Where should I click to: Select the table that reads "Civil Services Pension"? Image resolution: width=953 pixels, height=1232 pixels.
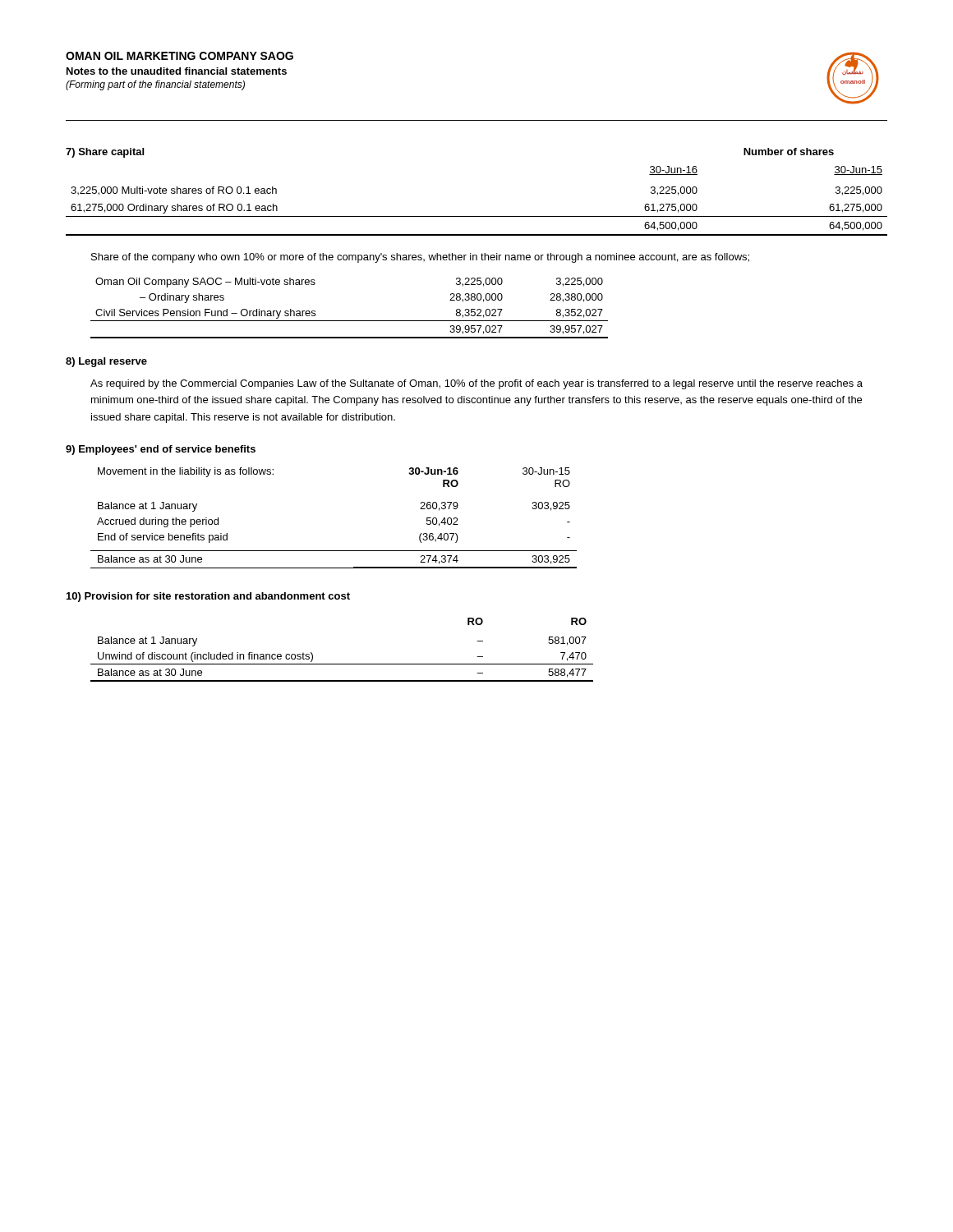[x=476, y=306]
